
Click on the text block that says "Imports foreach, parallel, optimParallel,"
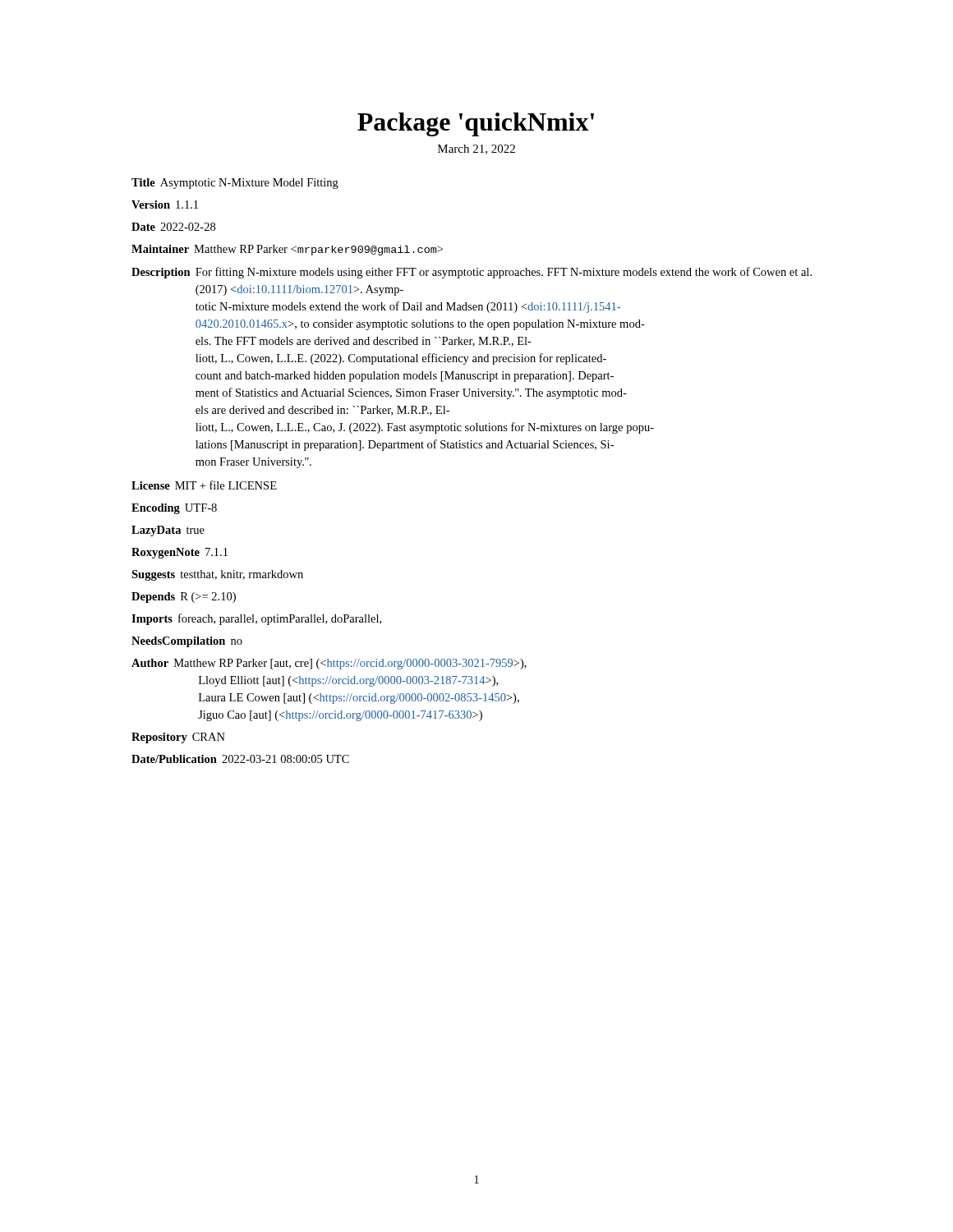click(x=256, y=619)
